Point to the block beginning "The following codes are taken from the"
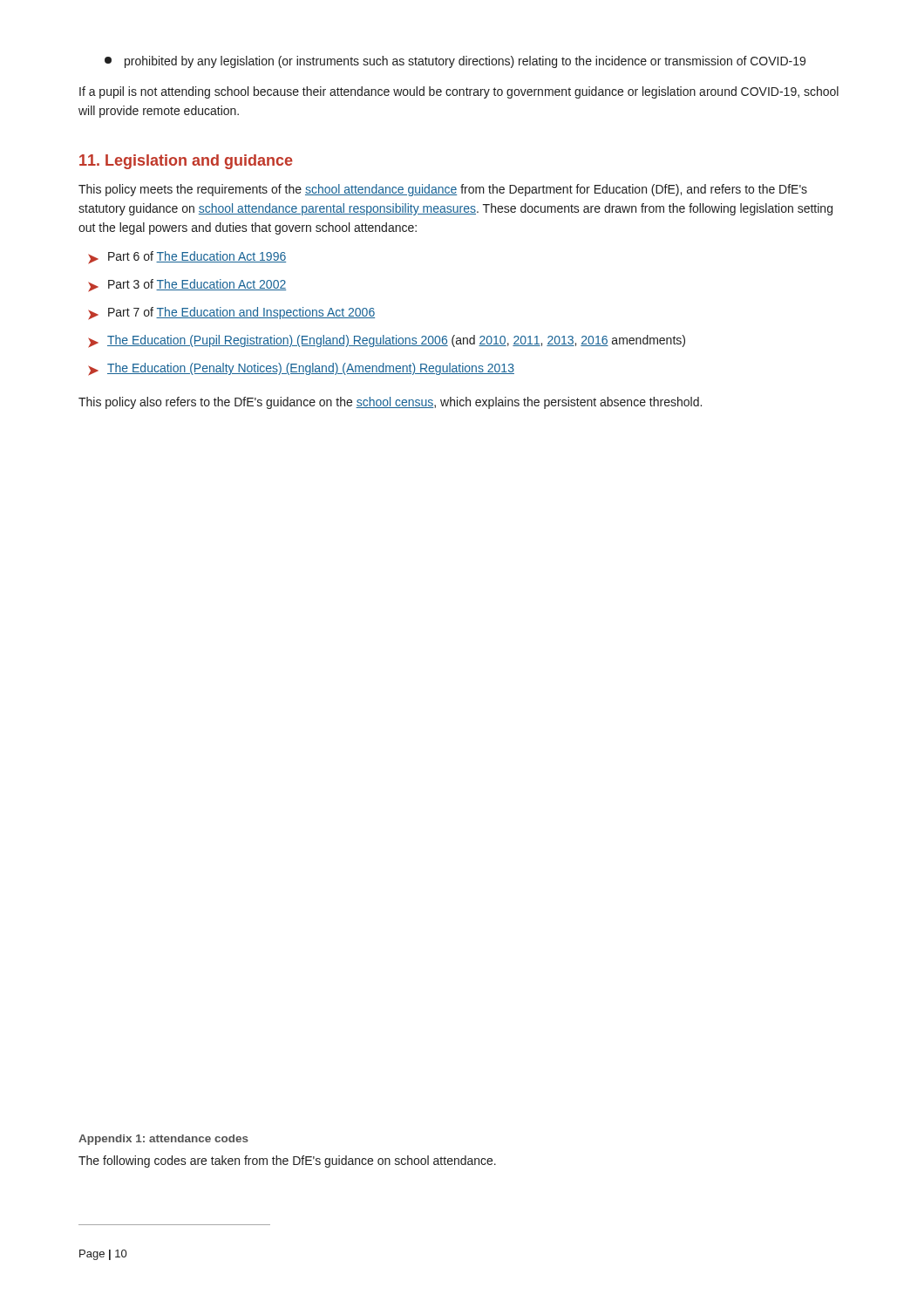The image size is (924, 1308). coord(288,1161)
